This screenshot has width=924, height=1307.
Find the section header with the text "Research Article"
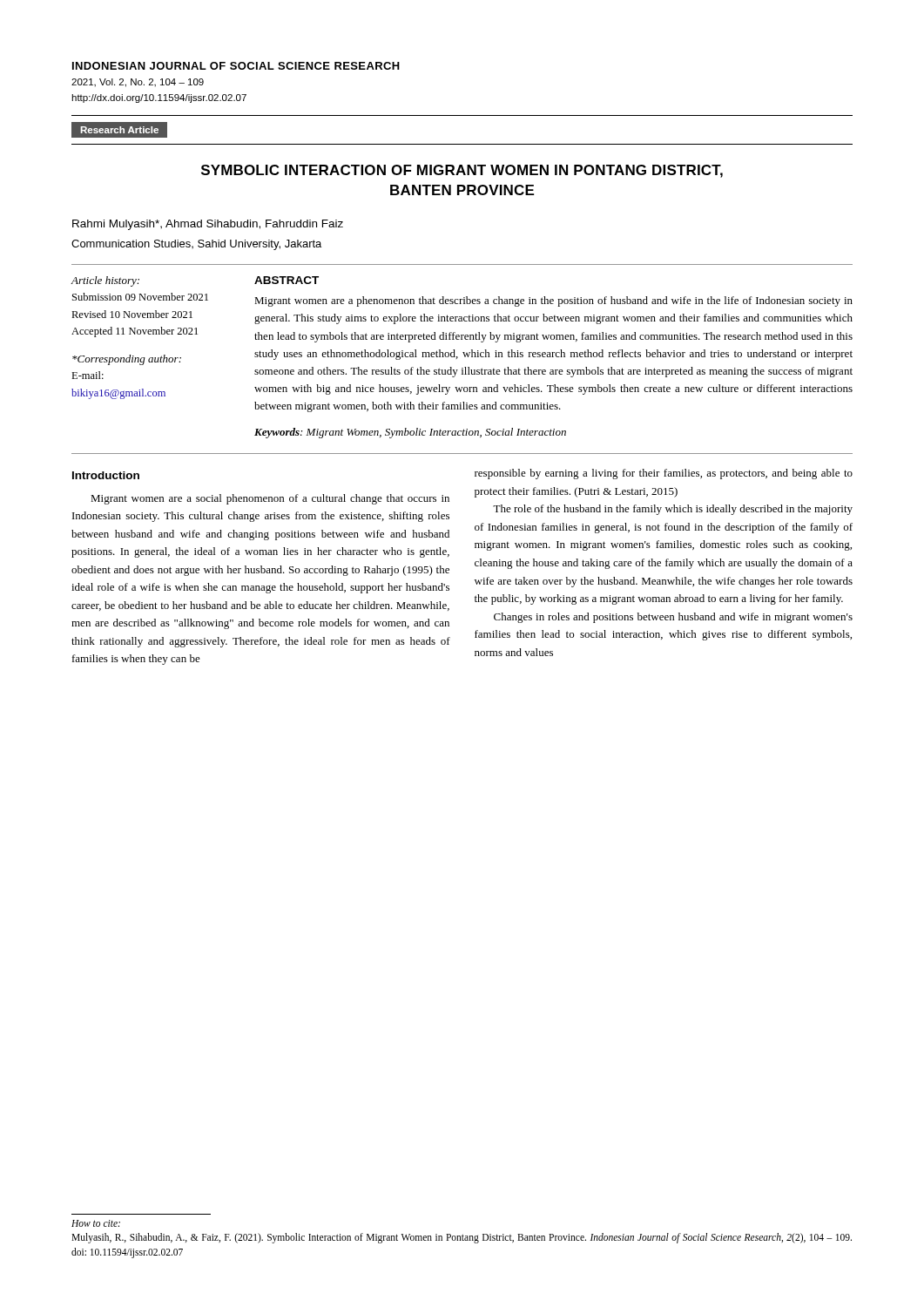click(119, 130)
